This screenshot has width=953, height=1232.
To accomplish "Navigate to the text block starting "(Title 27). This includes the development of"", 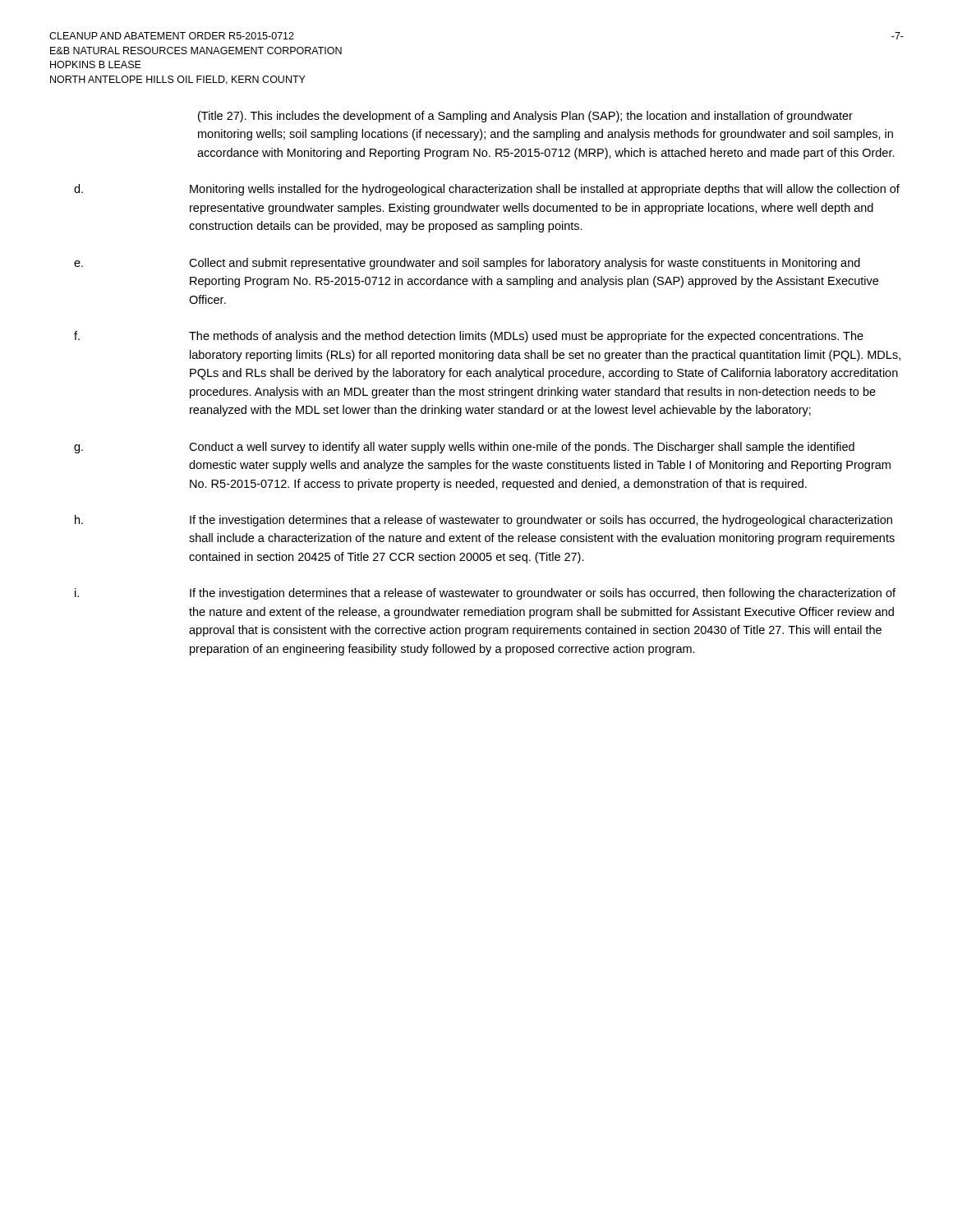I will (546, 134).
